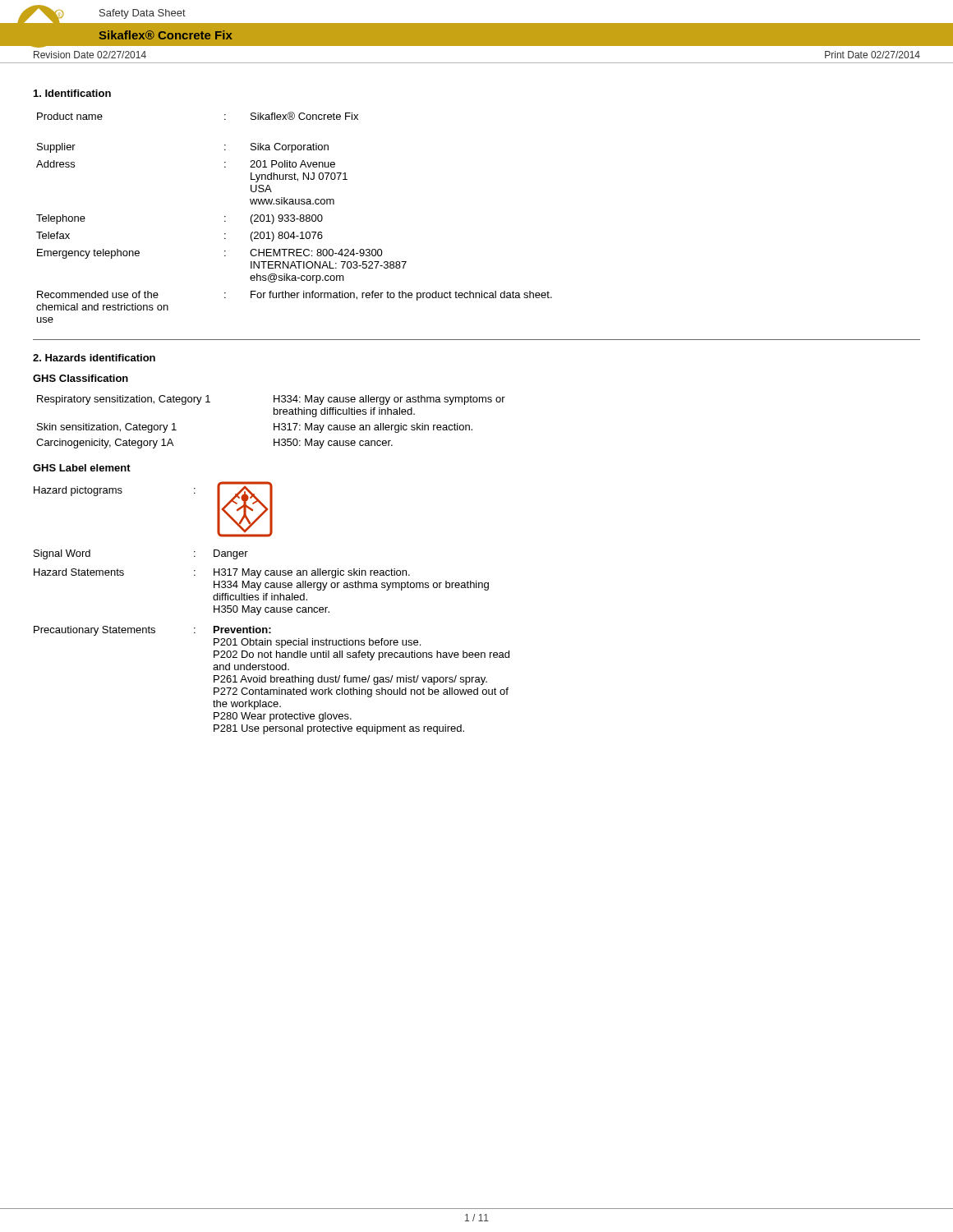Screen dimensions: 1232x953
Task: Find the section header containing "GHS Classification"
Action: pos(81,378)
